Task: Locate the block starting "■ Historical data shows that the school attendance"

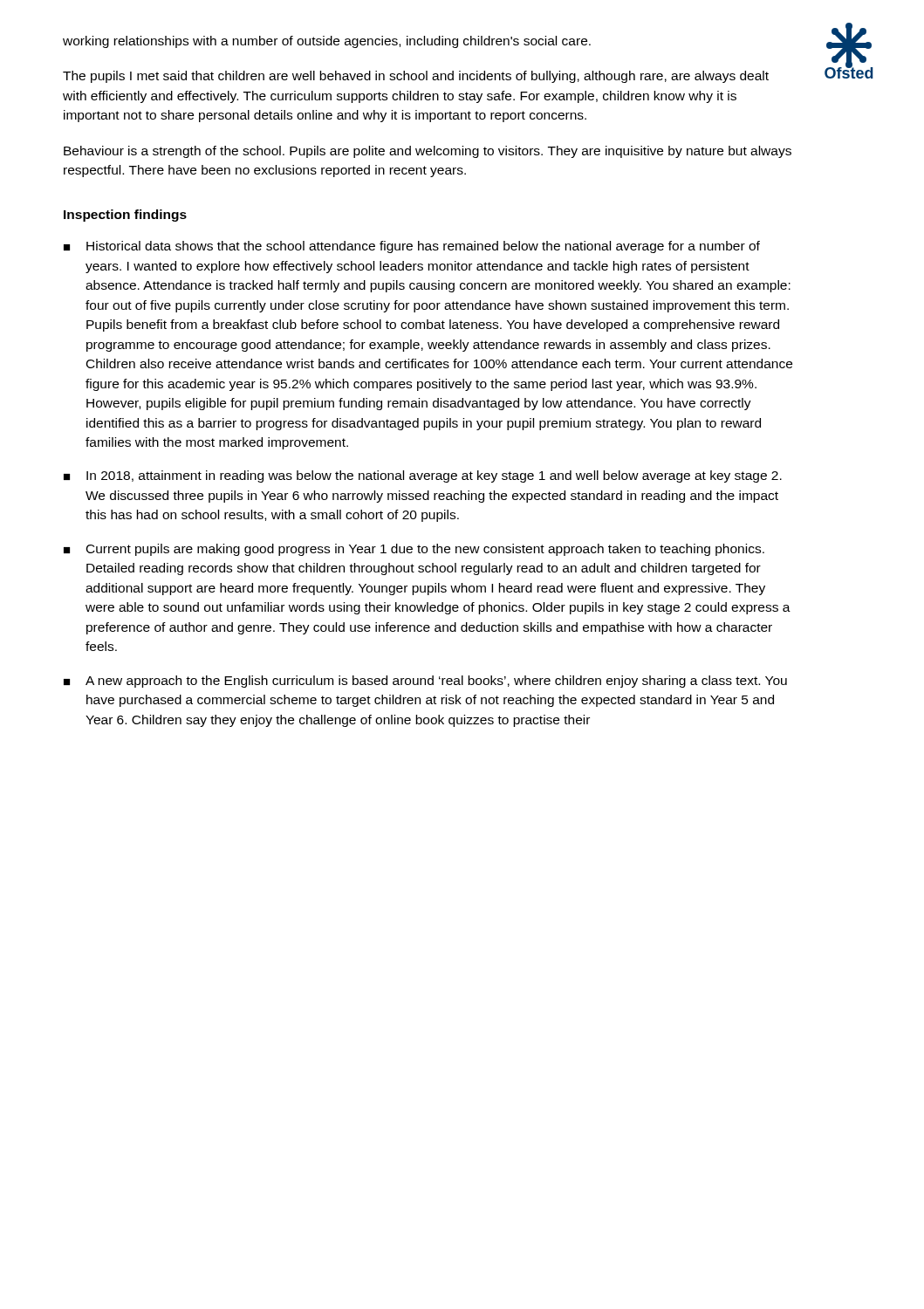Action: pos(428,345)
